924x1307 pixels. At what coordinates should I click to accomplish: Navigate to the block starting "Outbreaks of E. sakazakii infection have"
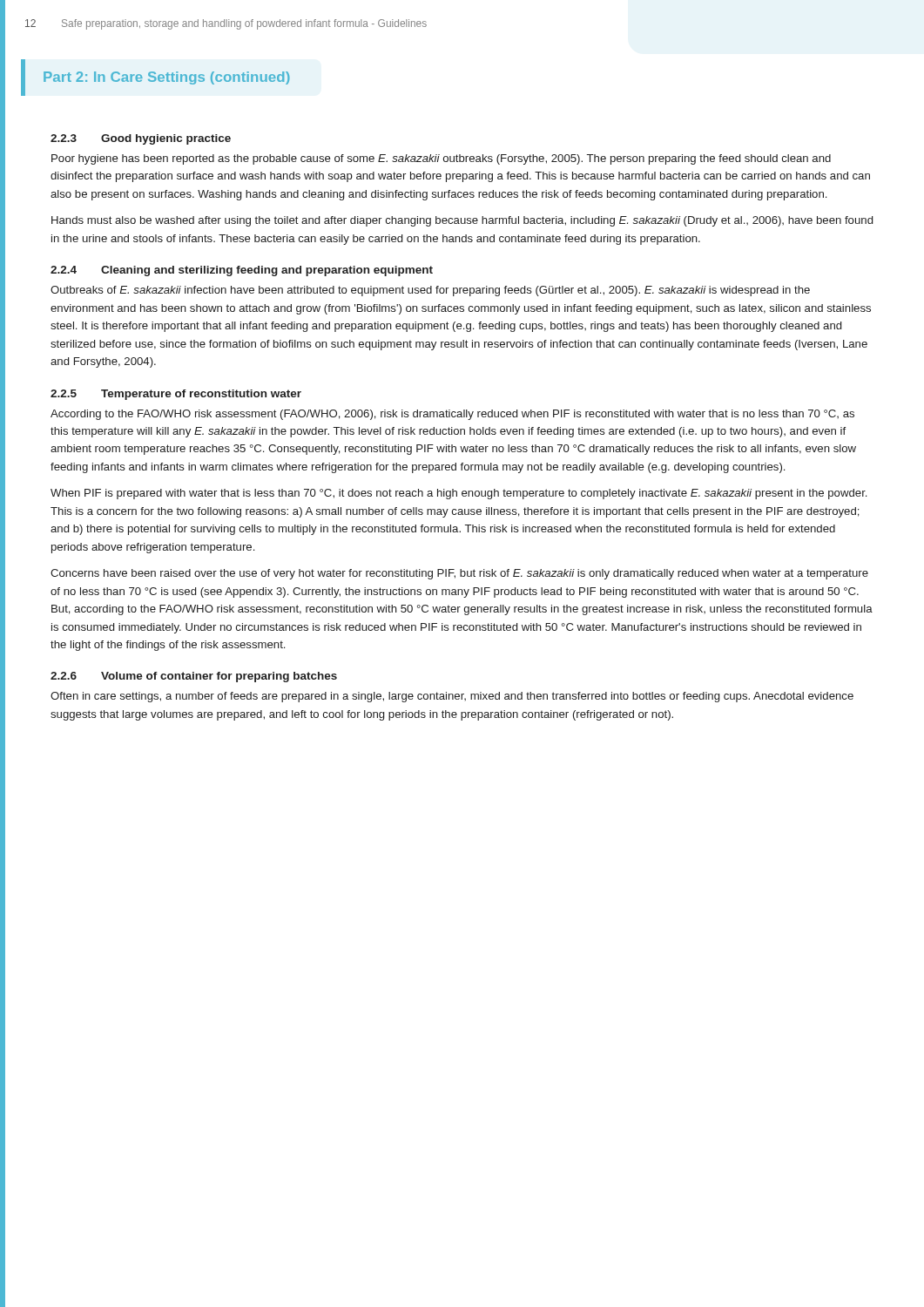pyautogui.click(x=461, y=326)
